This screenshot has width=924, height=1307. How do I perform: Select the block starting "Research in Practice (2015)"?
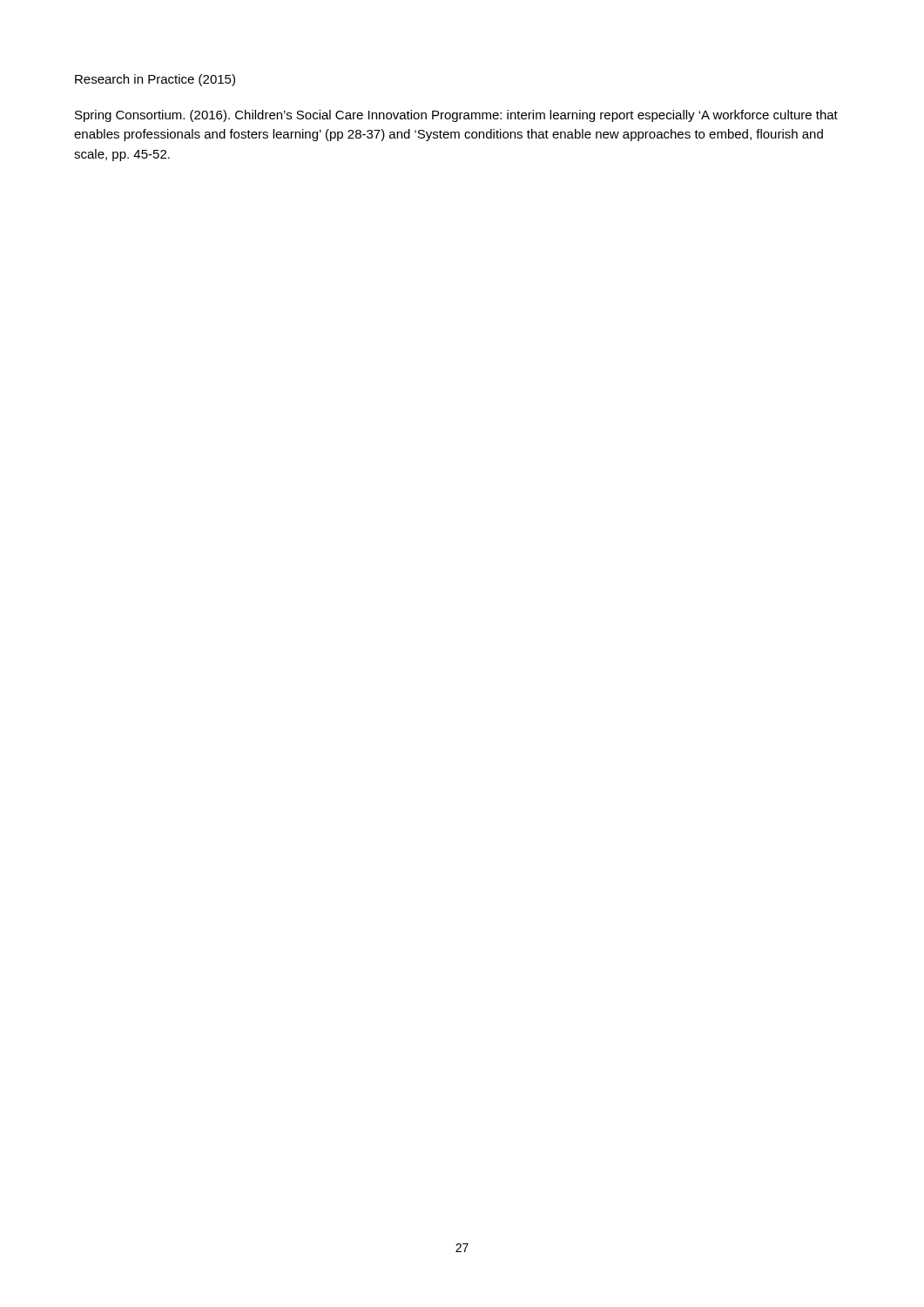(x=155, y=79)
